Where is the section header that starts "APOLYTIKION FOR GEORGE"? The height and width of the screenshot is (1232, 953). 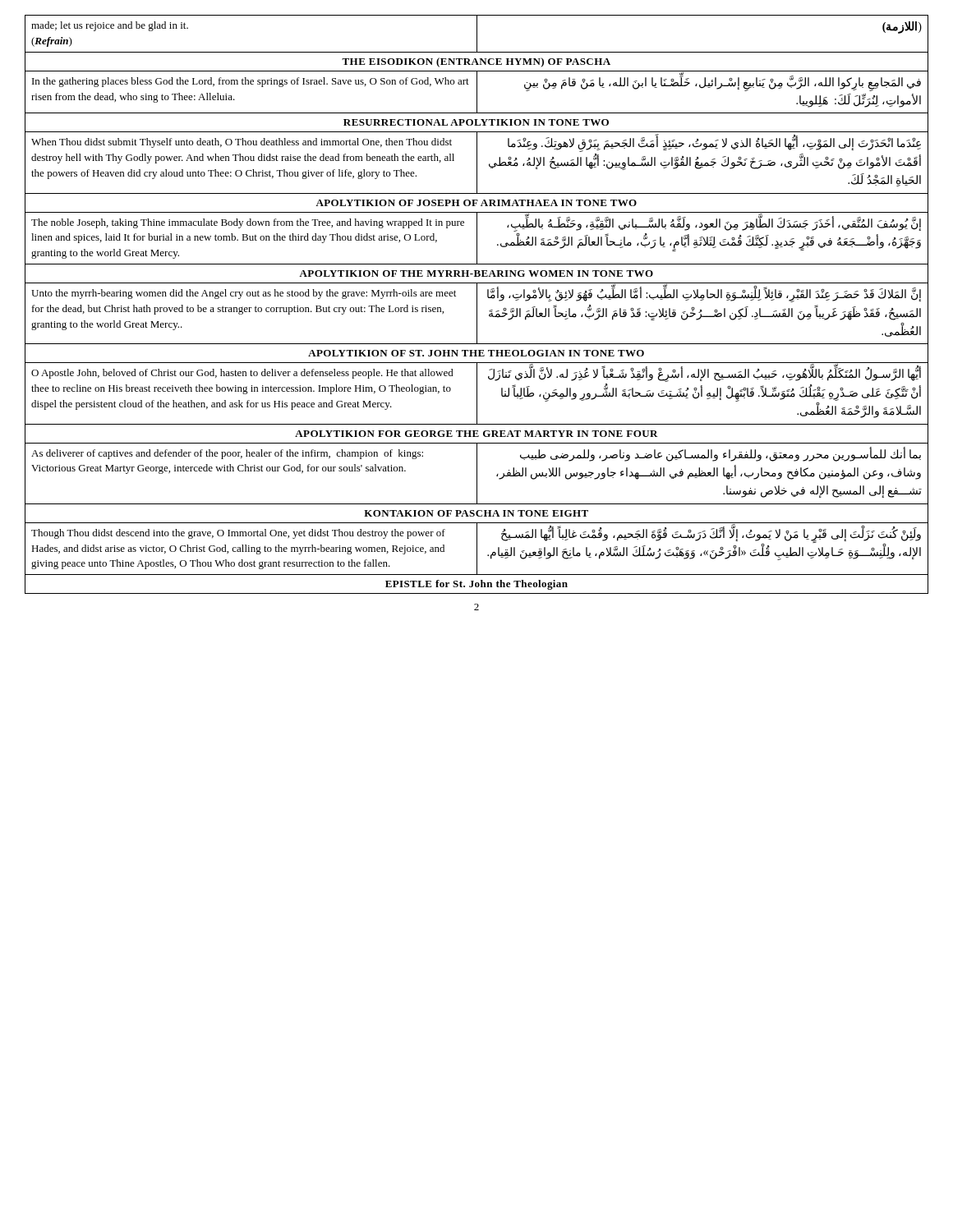[x=476, y=433]
